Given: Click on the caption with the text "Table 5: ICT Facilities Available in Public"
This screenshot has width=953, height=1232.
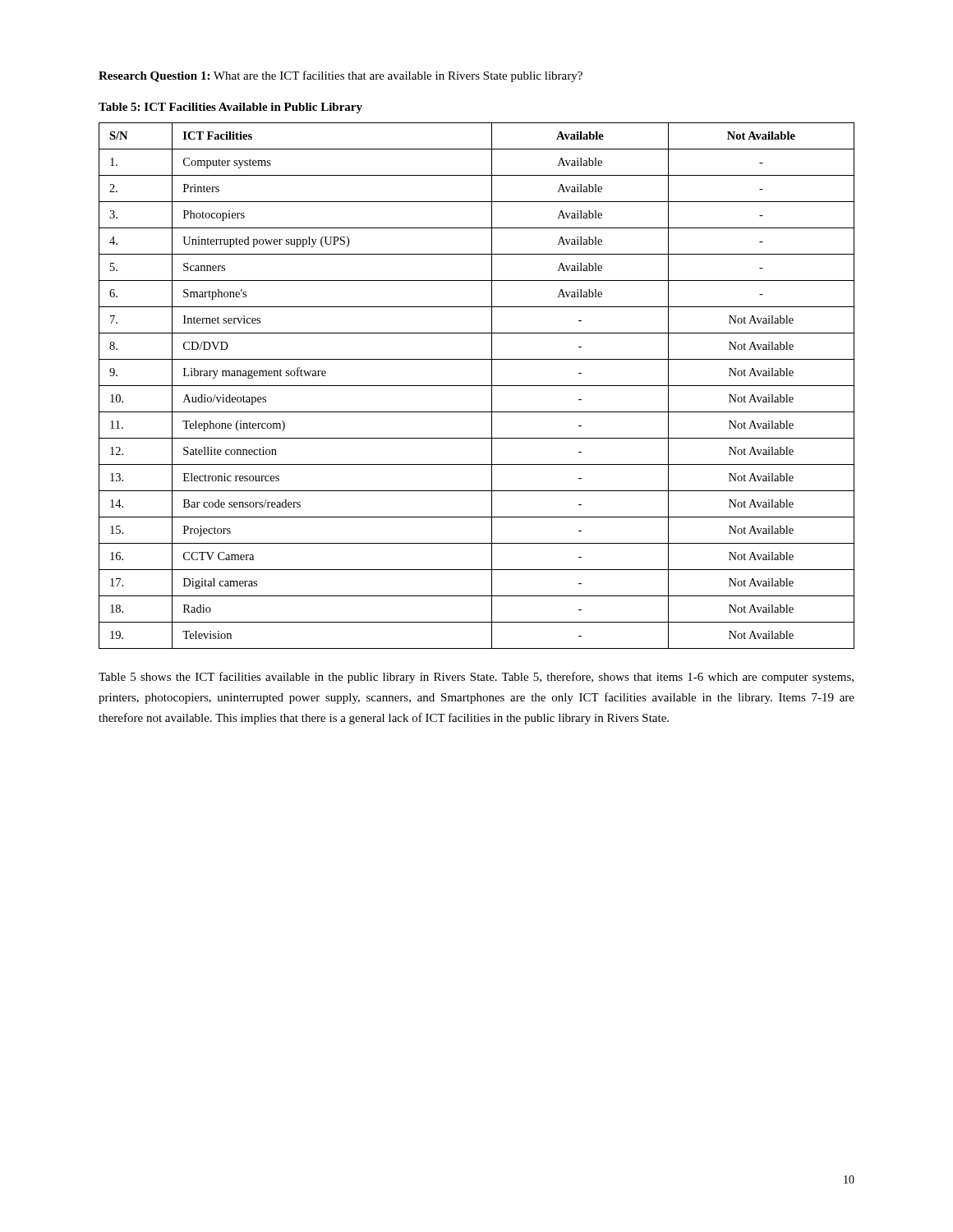Looking at the screenshot, I should point(230,107).
